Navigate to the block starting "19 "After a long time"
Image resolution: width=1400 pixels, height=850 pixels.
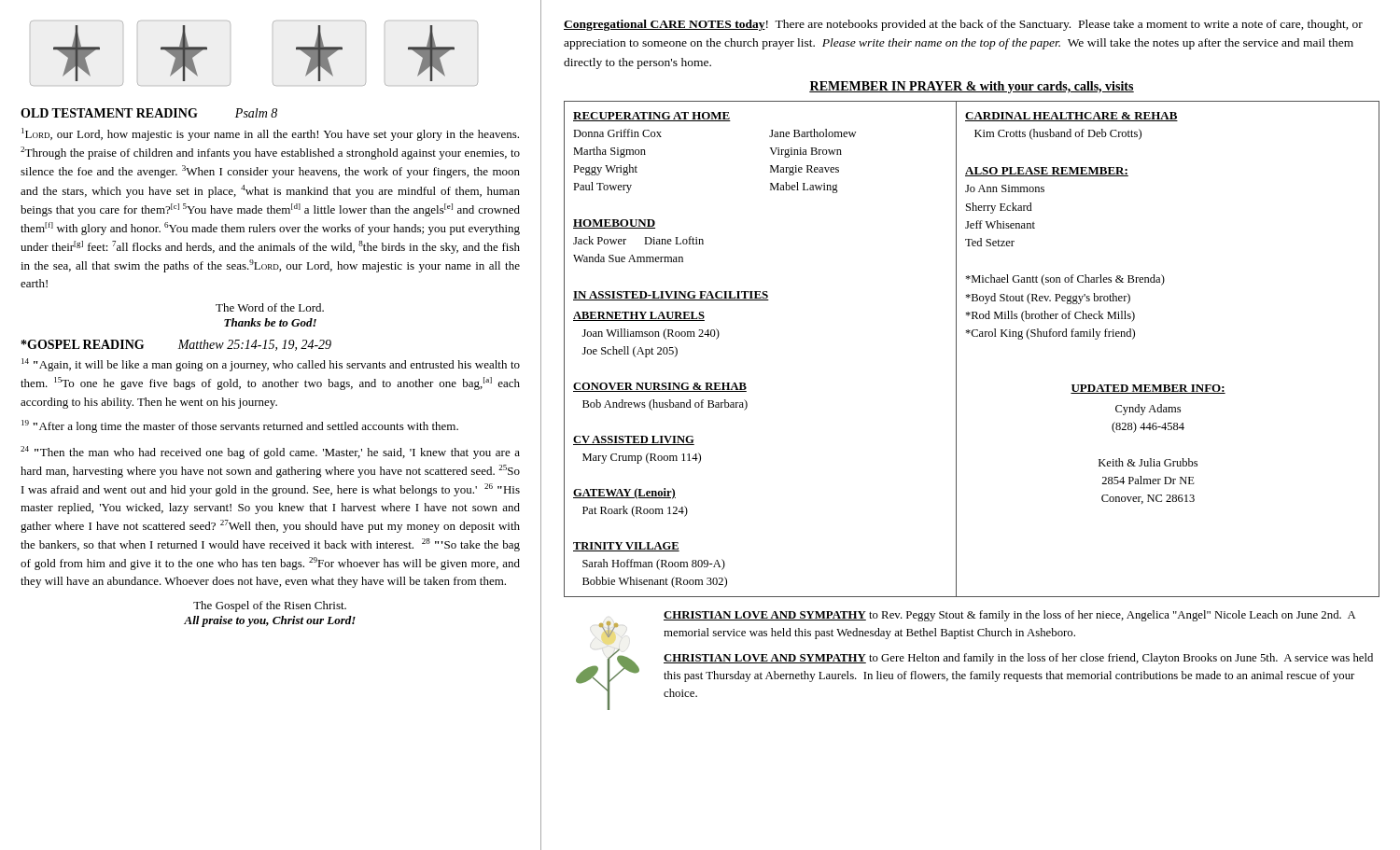click(x=240, y=426)
